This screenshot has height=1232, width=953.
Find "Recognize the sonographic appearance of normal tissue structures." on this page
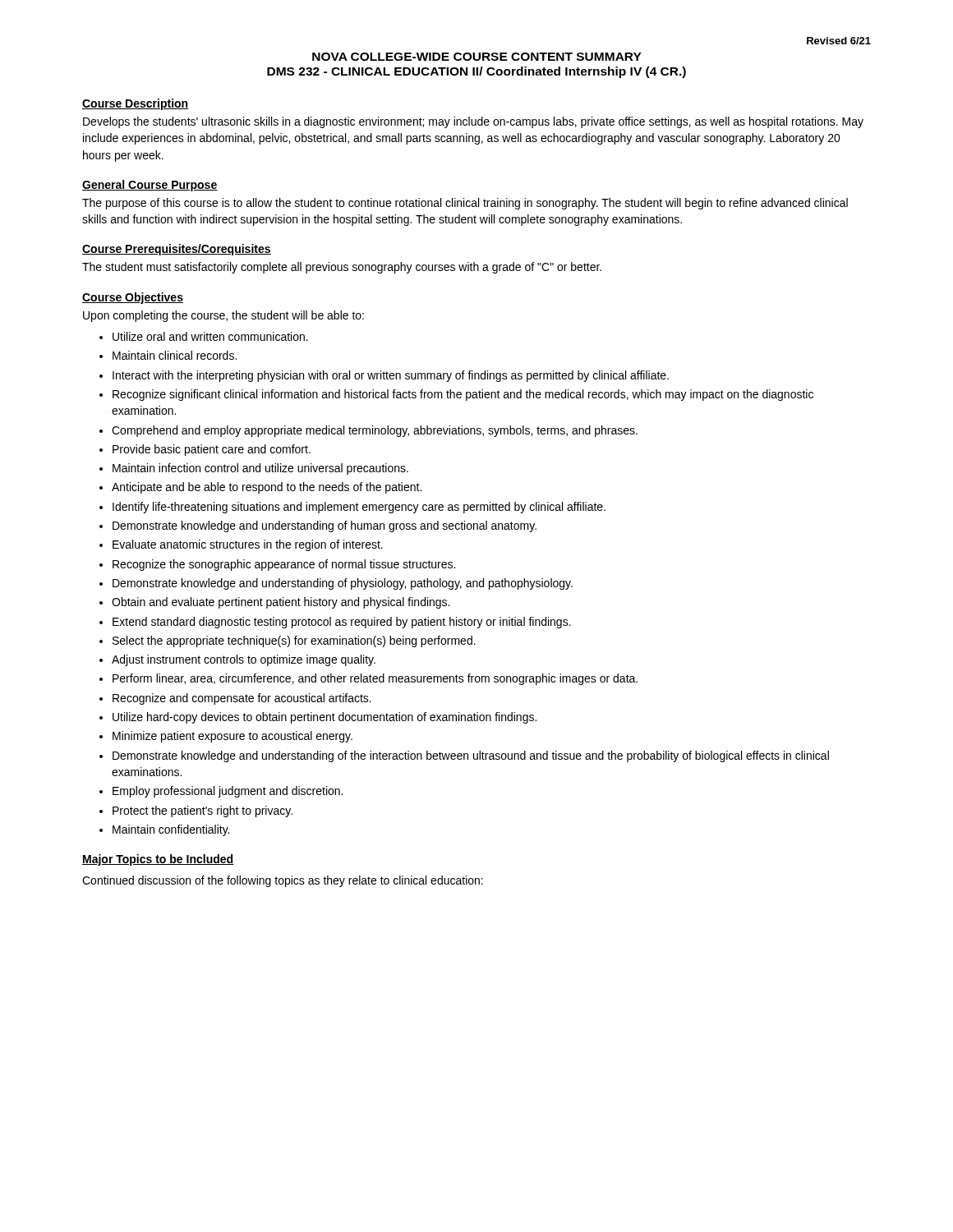pos(284,564)
